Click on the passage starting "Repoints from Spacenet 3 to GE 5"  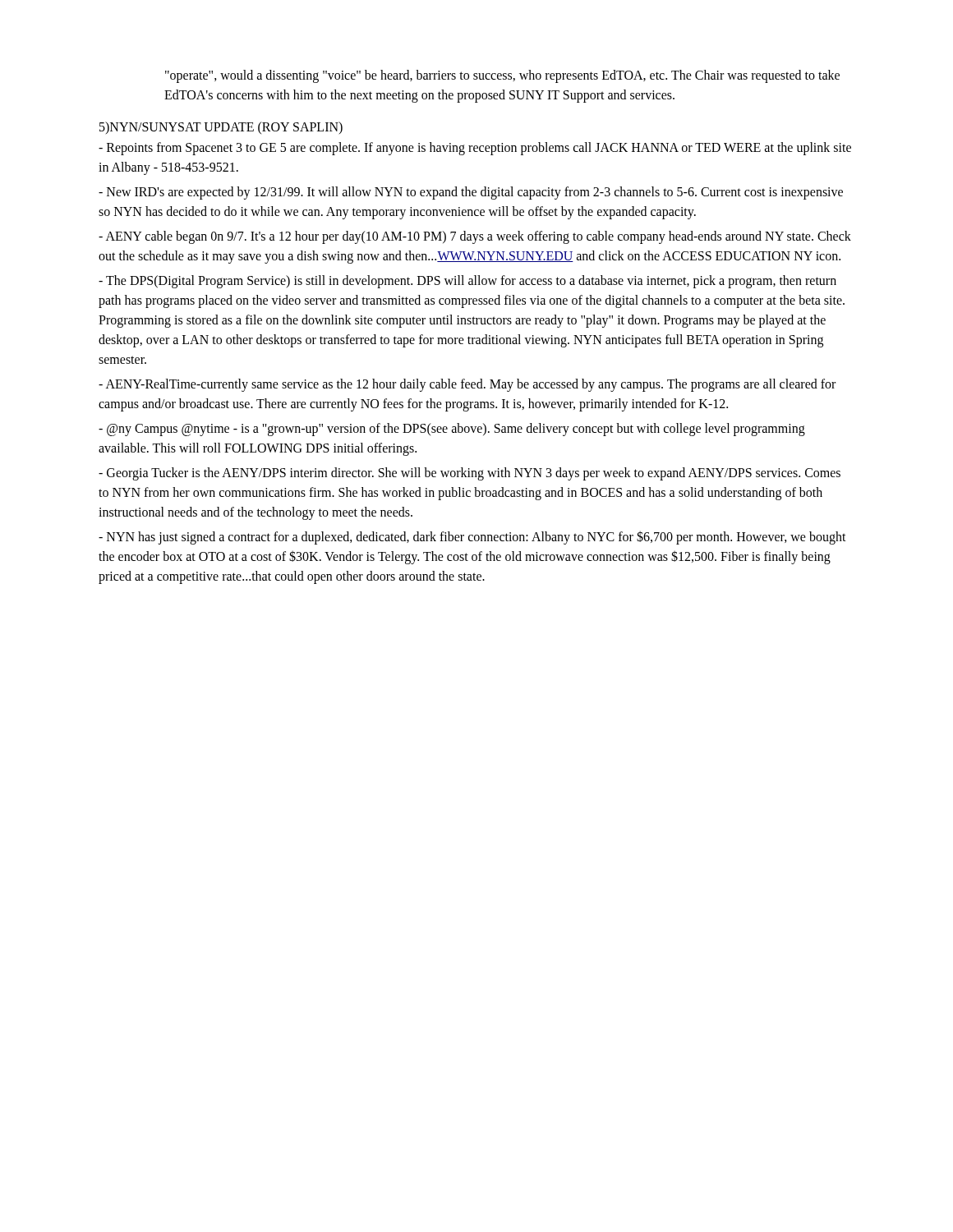click(x=475, y=157)
